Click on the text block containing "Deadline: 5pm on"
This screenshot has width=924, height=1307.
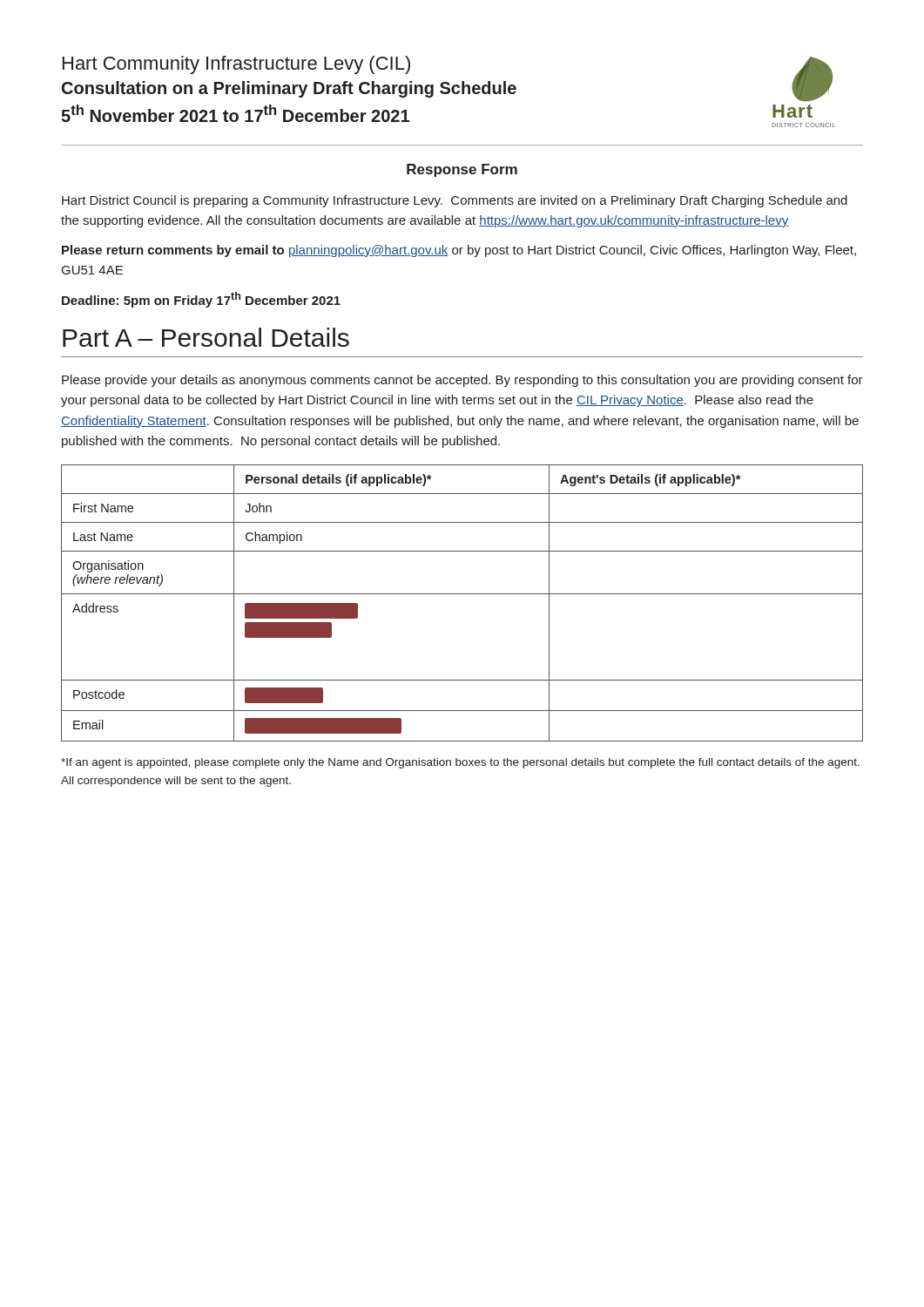point(201,299)
